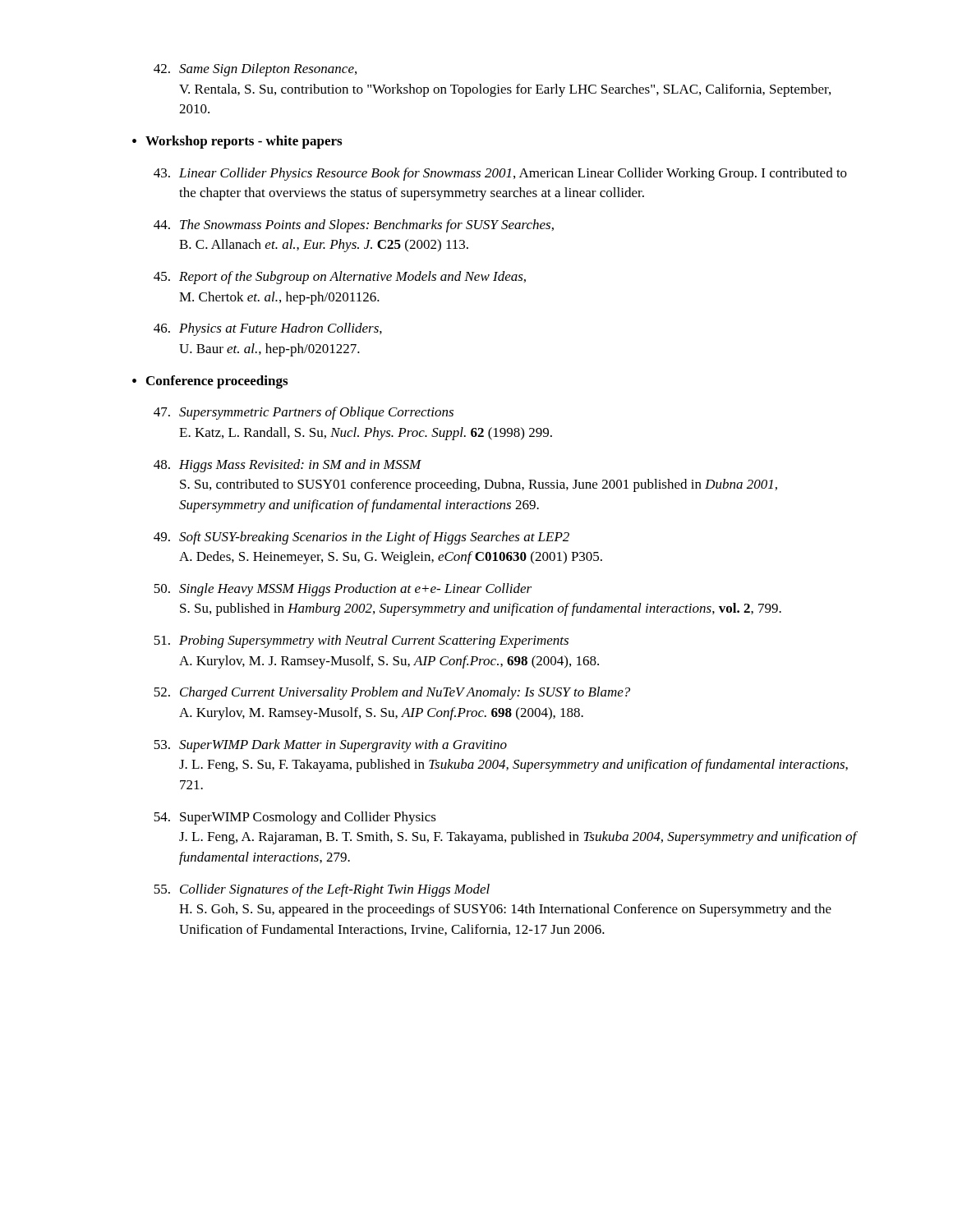The height and width of the screenshot is (1232, 953).
Task: Where is the passage that starts "52. Charged Current Universality Problem and NuTeV Anomaly:"?
Action: tap(497, 703)
